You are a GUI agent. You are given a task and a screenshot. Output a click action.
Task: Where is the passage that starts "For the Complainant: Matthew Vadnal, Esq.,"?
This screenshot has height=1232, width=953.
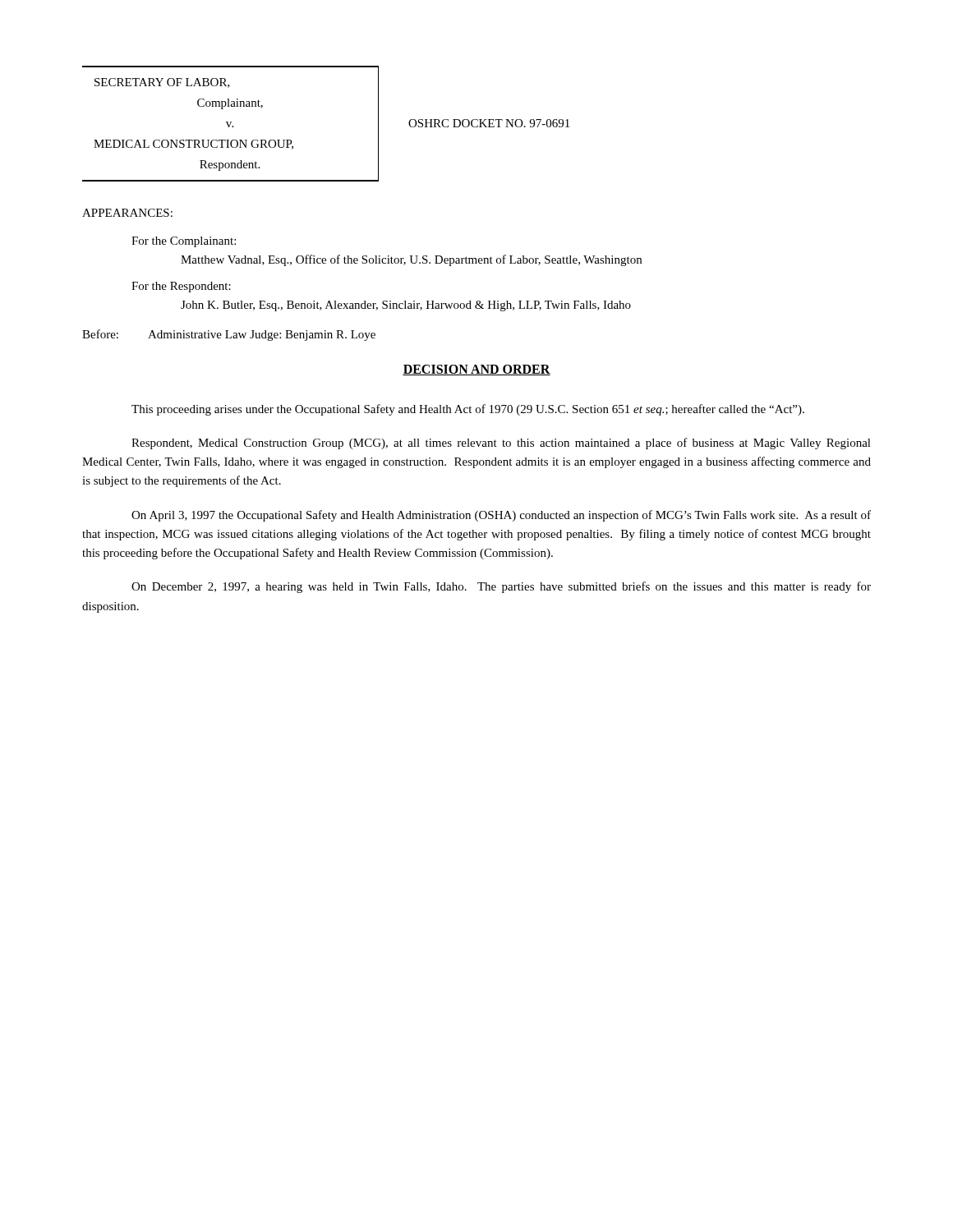pos(387,251)
